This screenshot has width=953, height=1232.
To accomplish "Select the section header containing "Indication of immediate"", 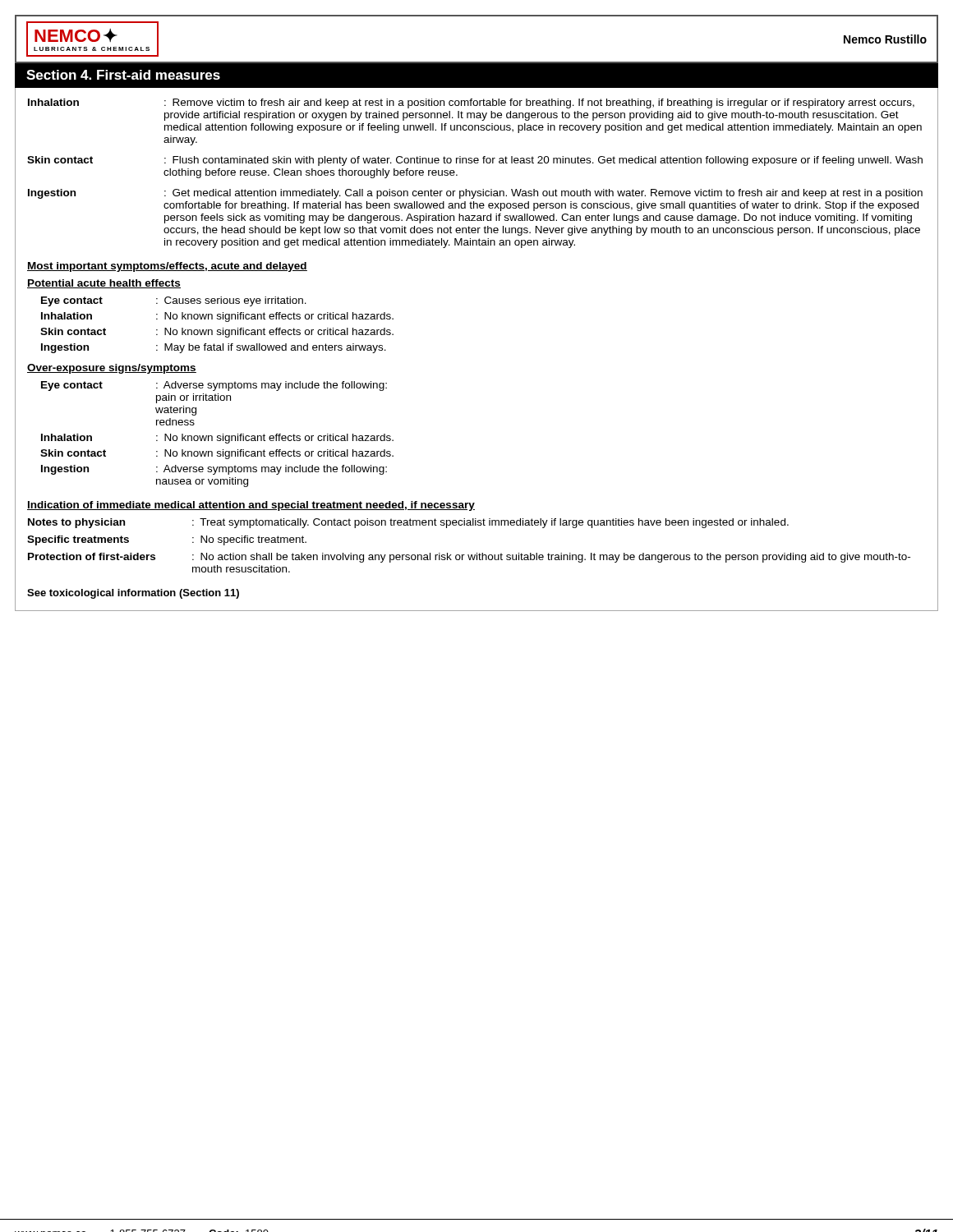I will [251, 505].
